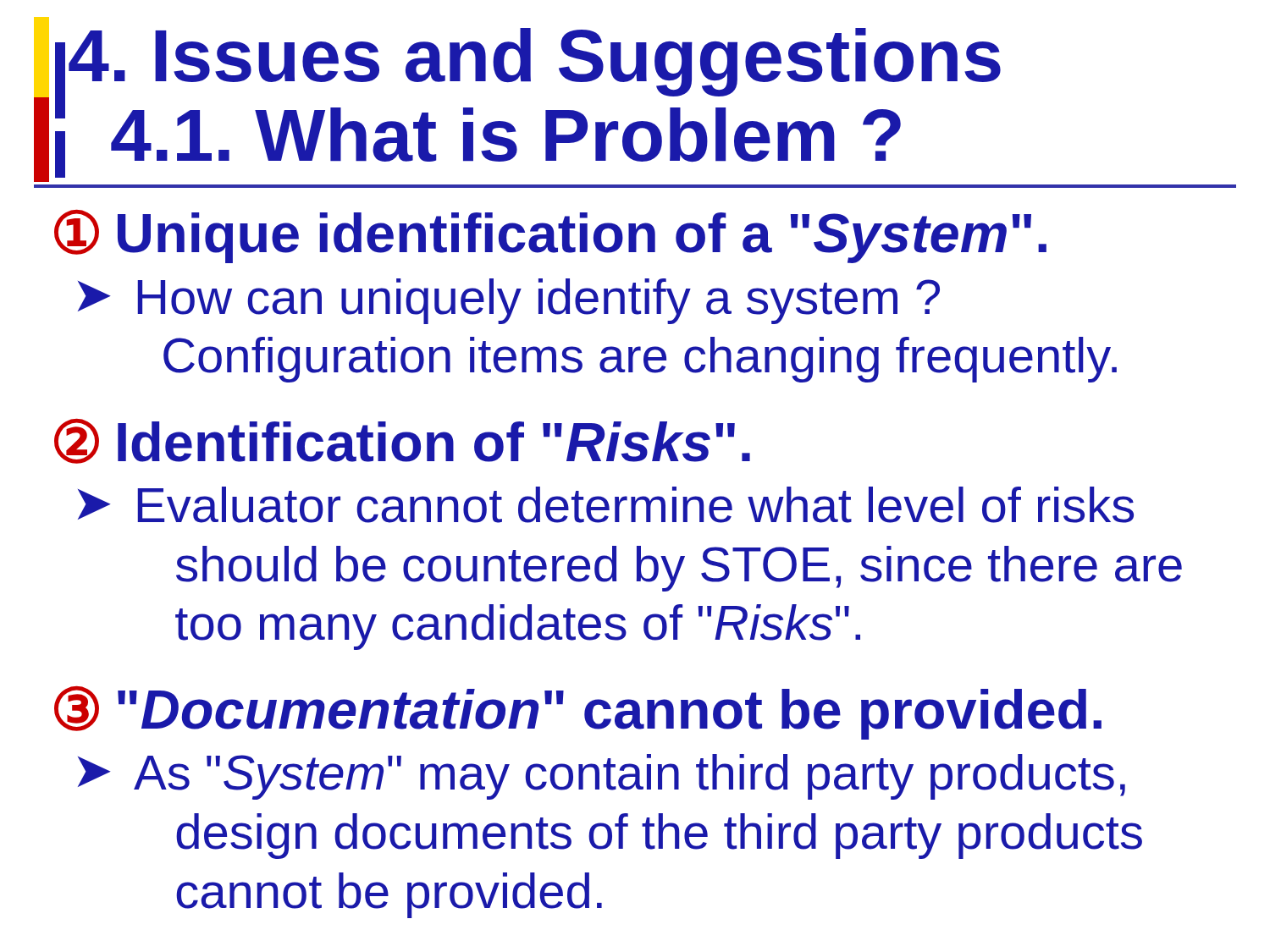The height and width of the screenshot is (952, 1270).
Task: Select the text starting "➤ How can uniquely identify a system"
Action: point(597,326)
